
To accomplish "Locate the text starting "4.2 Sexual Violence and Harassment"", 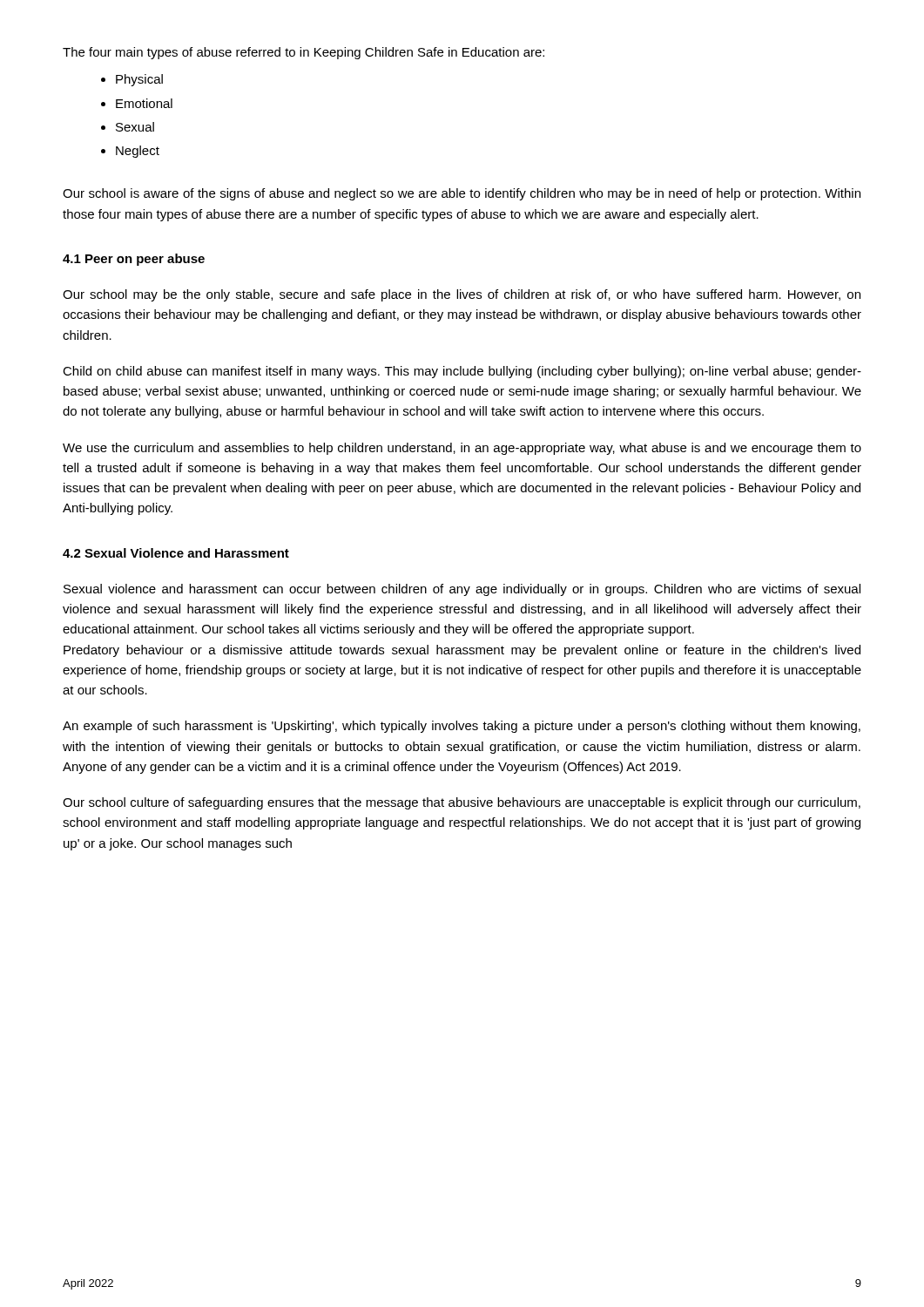I will click(176, 553).
